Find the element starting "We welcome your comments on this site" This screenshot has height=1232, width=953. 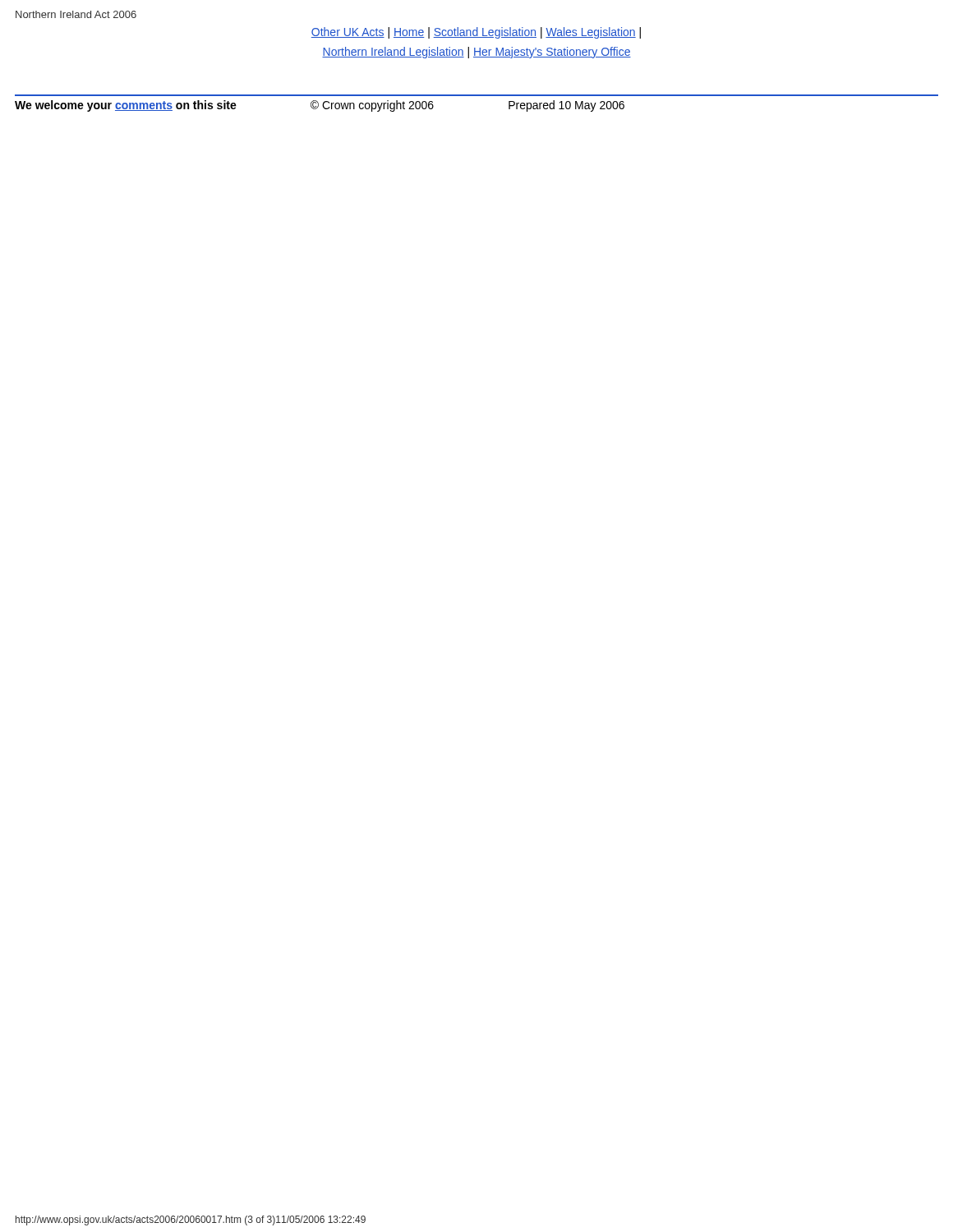click(320, 105)
